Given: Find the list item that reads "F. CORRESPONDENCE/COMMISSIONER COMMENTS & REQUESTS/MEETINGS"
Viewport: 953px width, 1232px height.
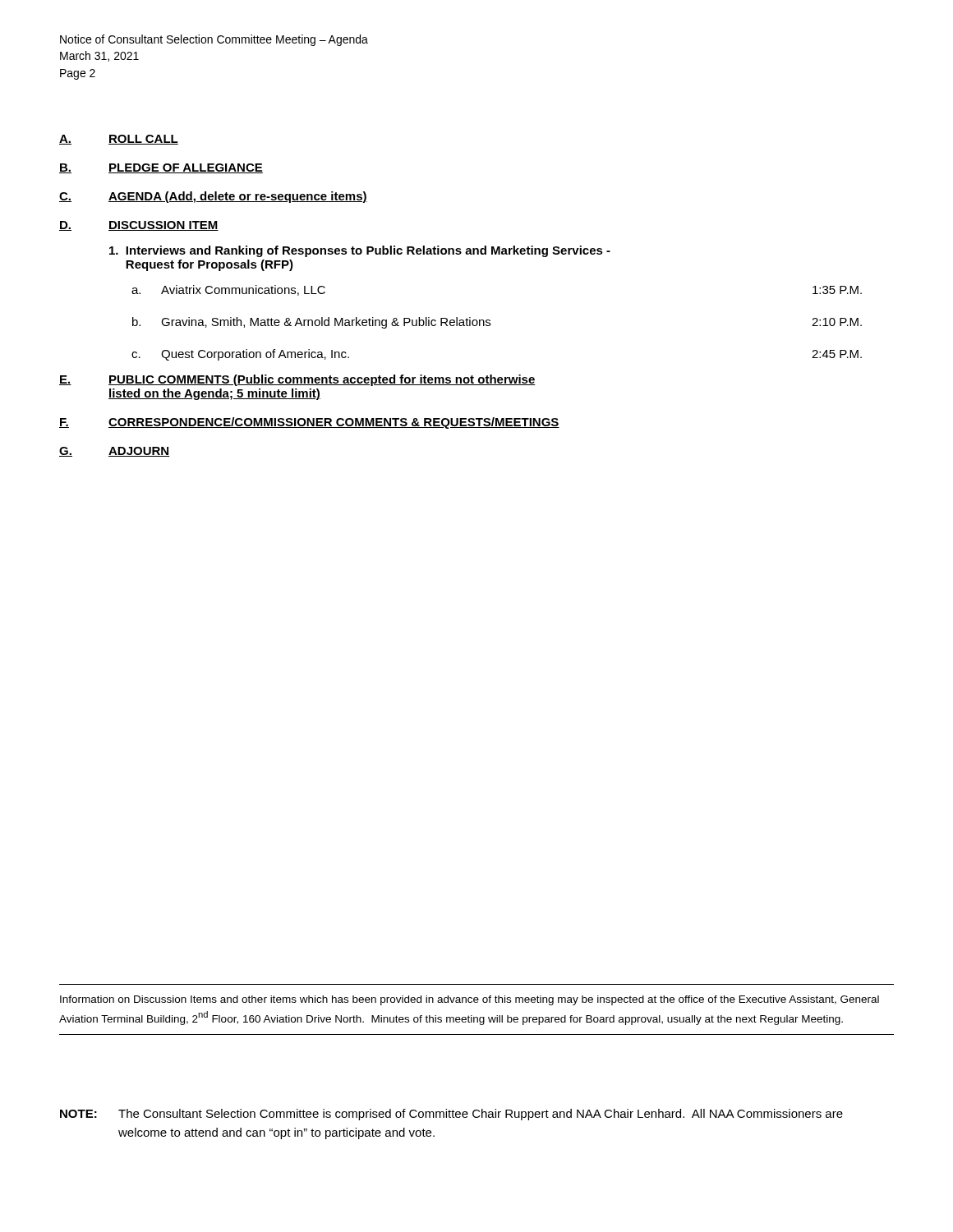Looking at the screenshot, I should [476, 422].
